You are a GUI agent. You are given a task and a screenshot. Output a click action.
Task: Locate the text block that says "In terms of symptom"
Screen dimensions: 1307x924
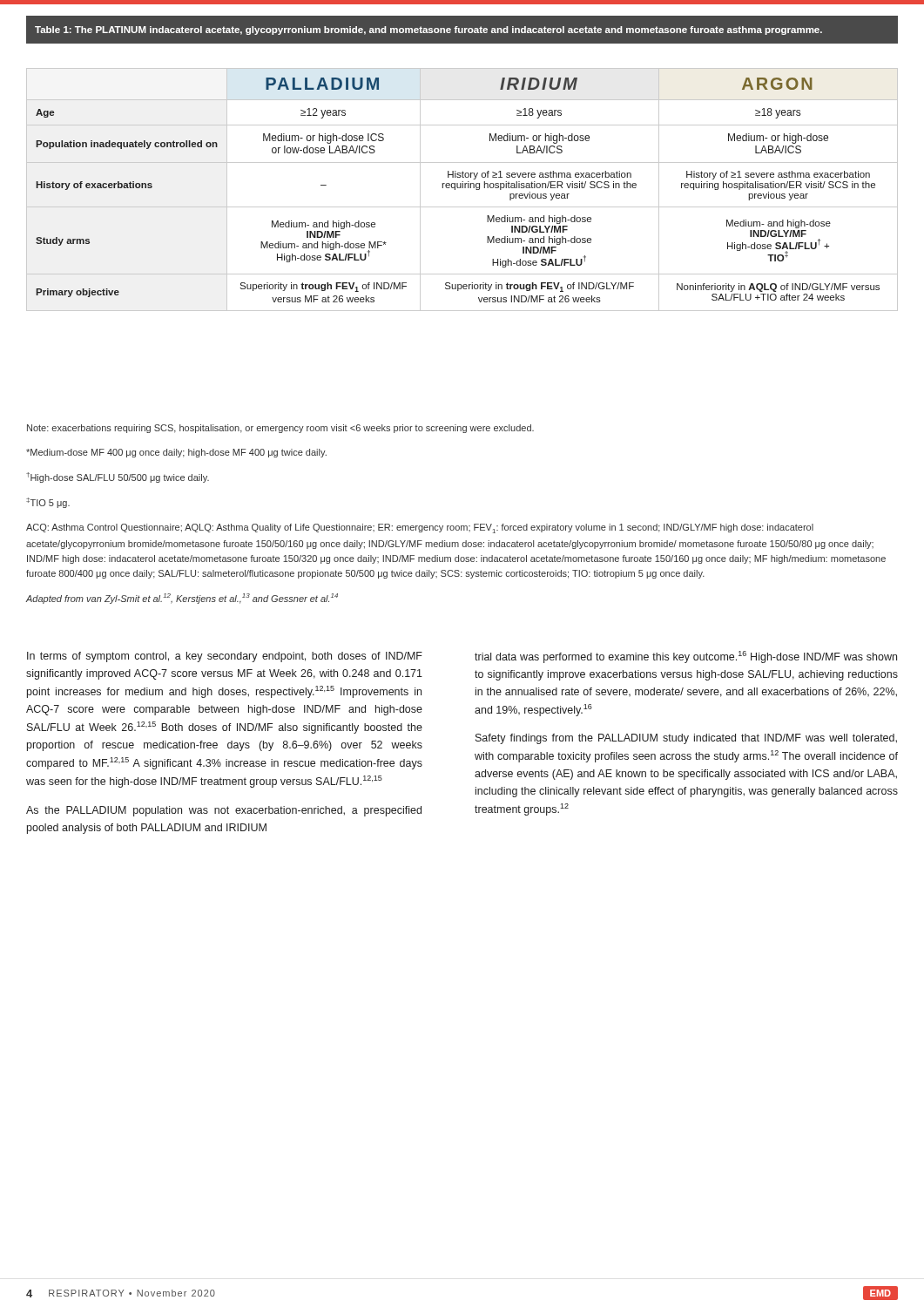(x=224, y=742)
